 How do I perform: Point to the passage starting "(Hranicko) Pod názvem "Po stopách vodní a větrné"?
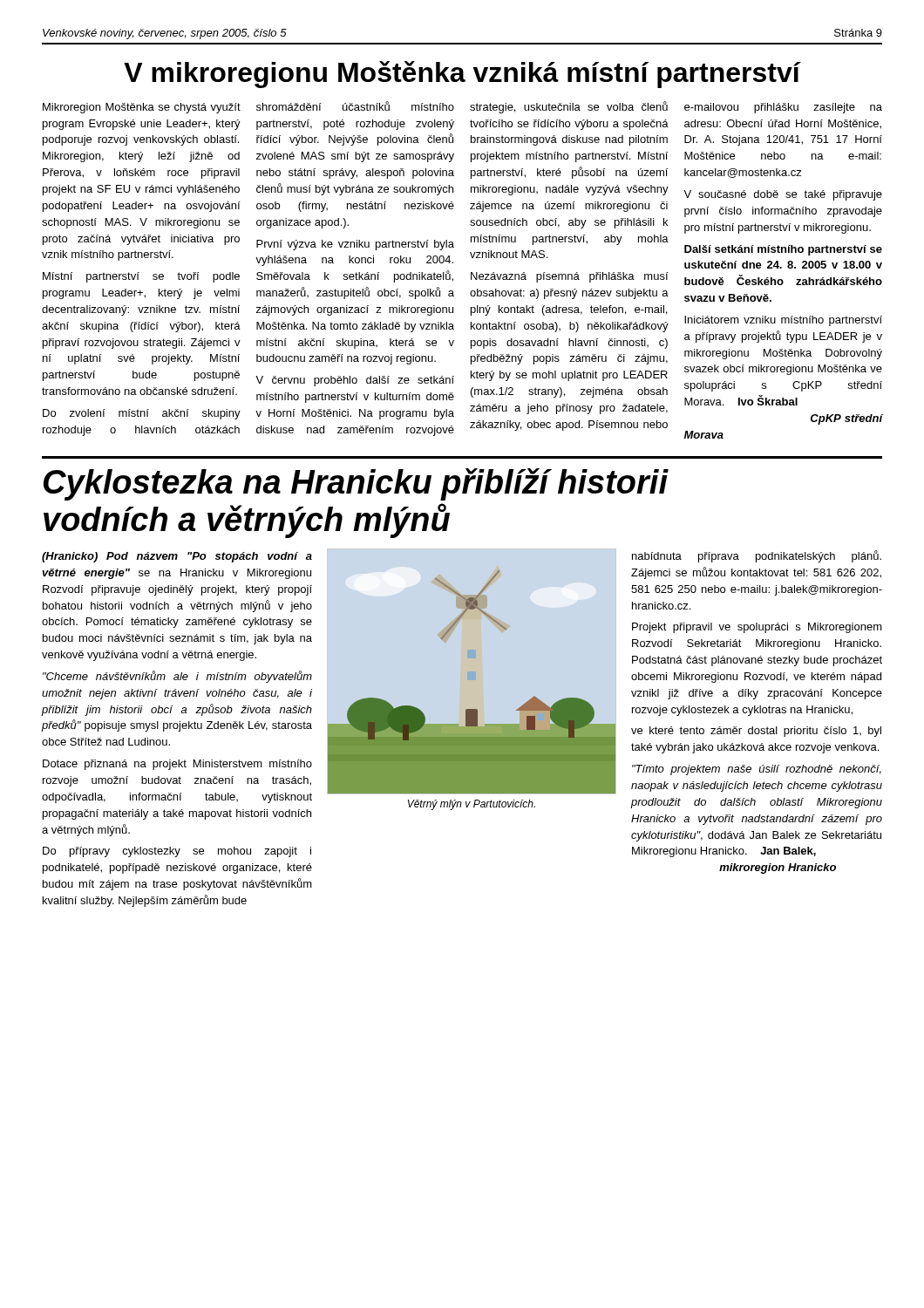pos(177,729)
